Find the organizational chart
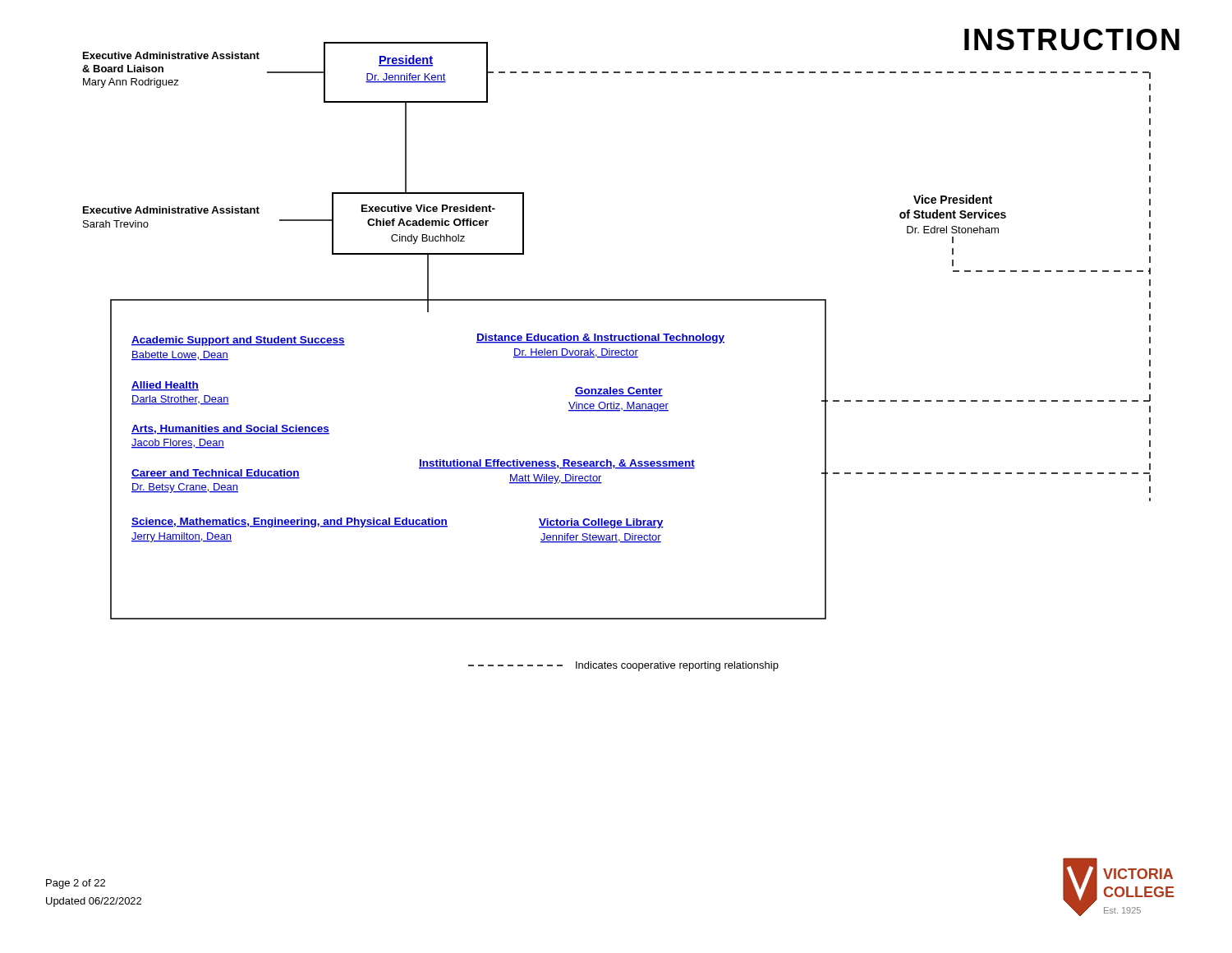 tap(616, 337)
